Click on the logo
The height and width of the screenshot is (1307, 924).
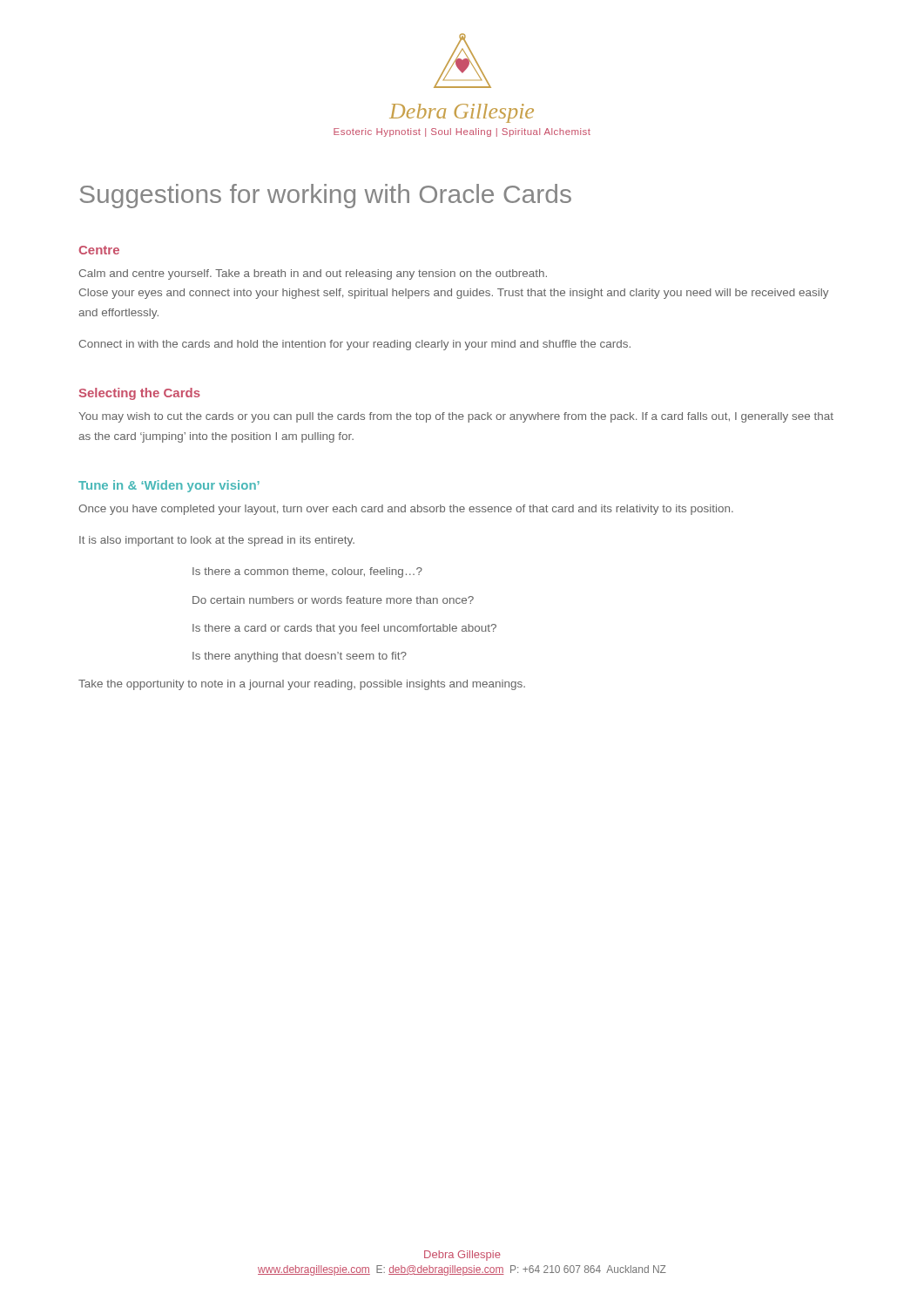point(462,68)
